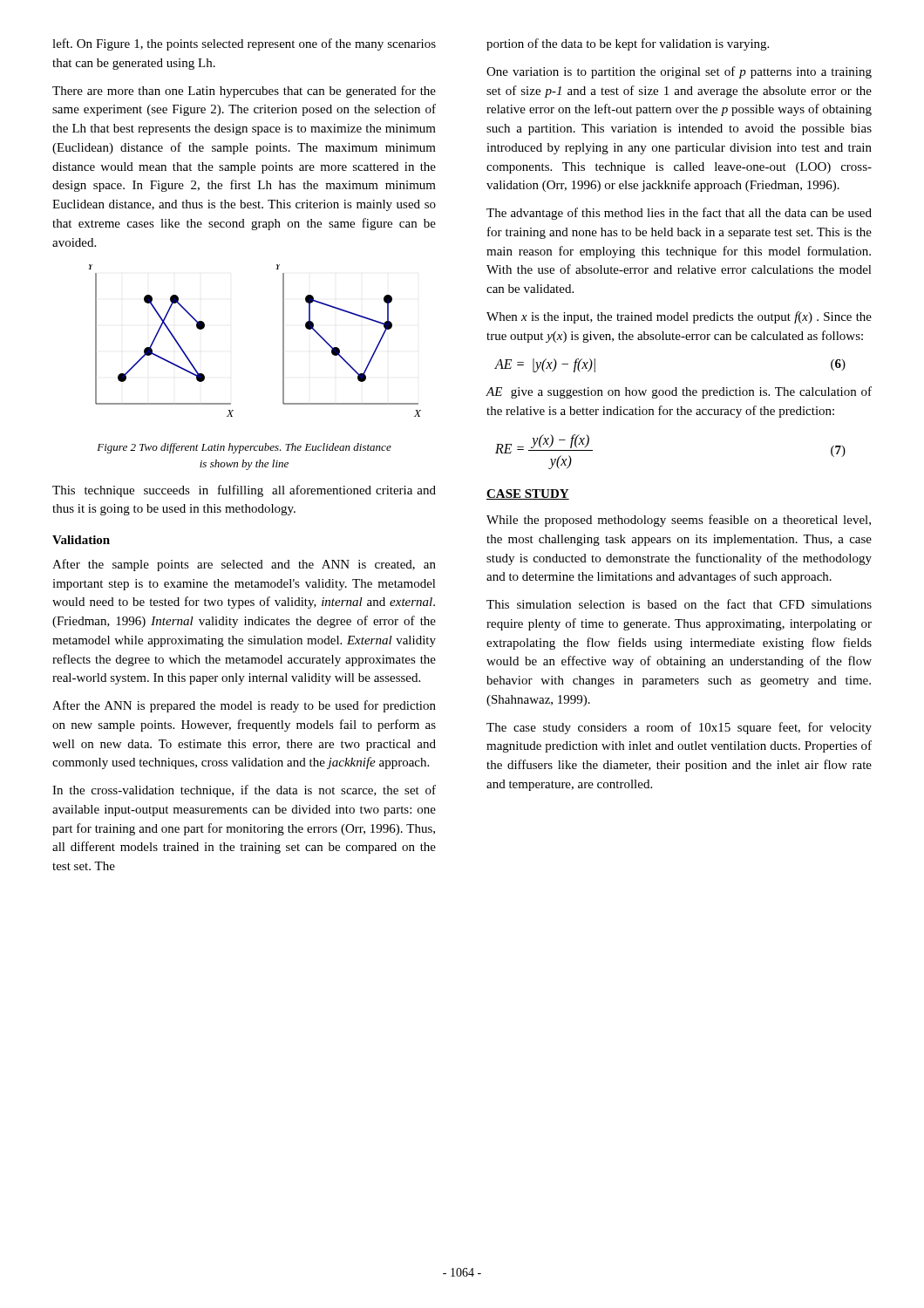Select the text block with the text "AE give a suggestion on how good"
Viewport: 924px width, 1308px height.
[679, 402]
